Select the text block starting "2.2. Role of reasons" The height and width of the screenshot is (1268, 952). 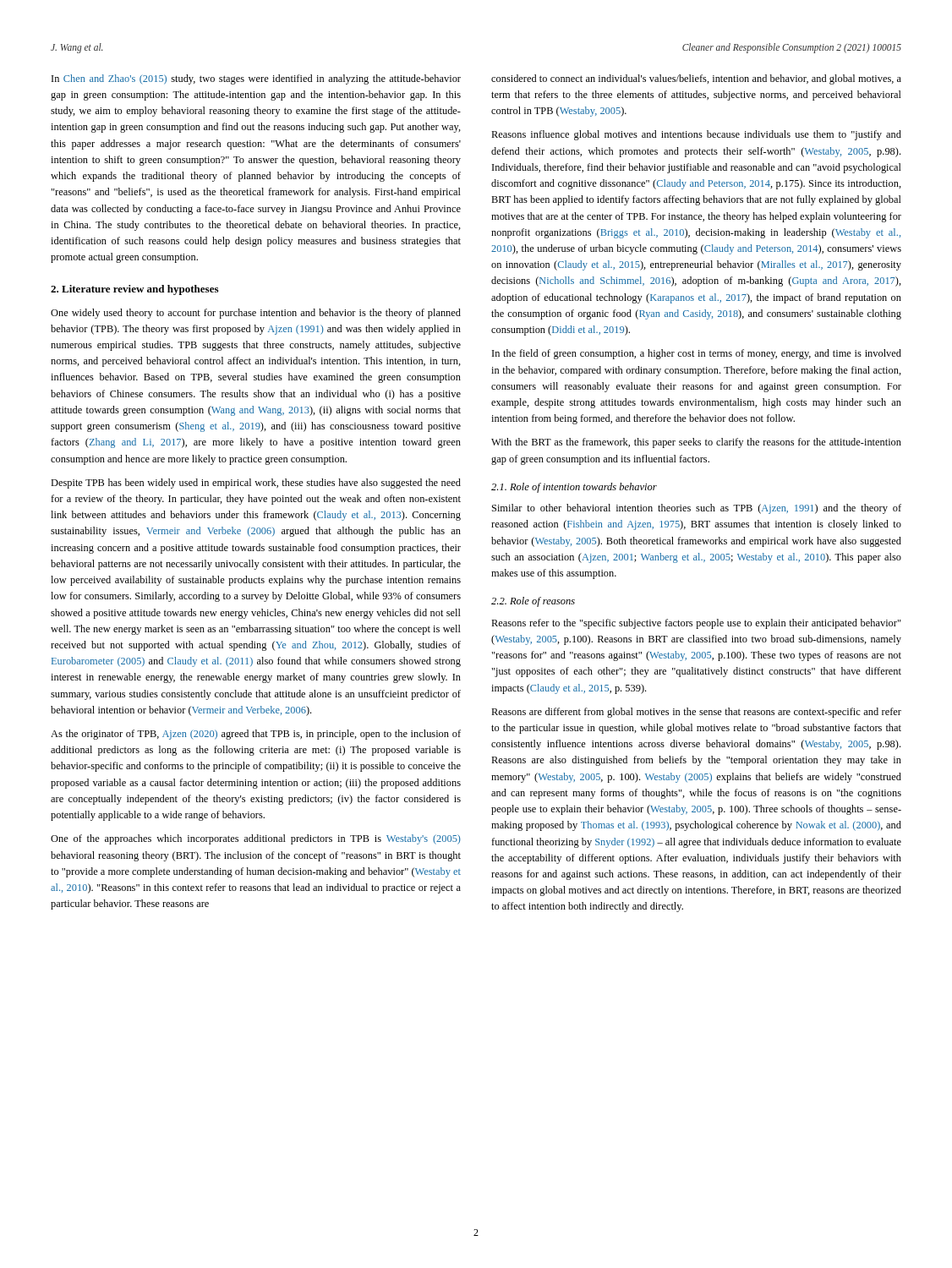point(533,601)
